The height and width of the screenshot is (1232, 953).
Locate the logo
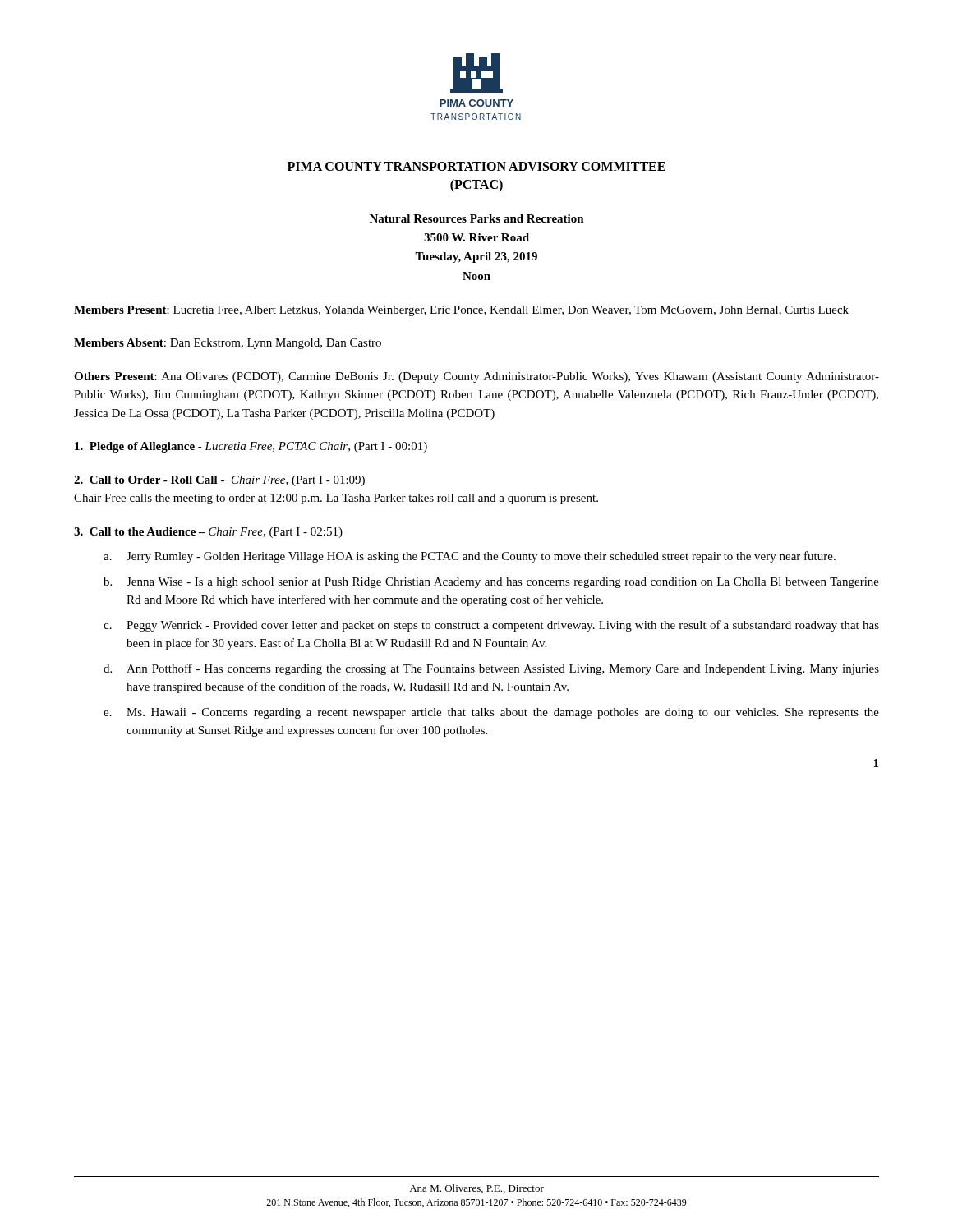coord(476,80)
